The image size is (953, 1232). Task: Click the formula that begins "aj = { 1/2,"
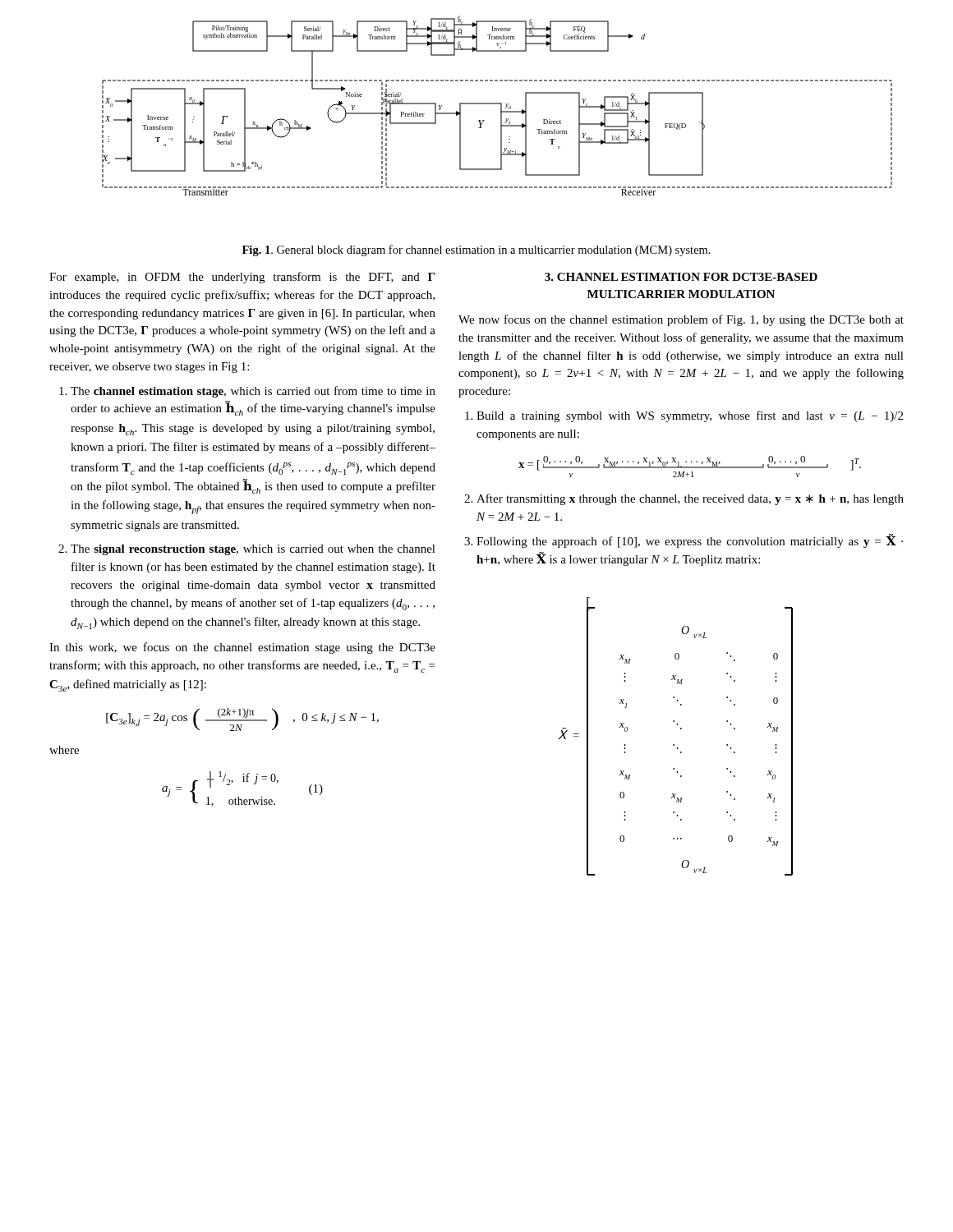(242, 788)
